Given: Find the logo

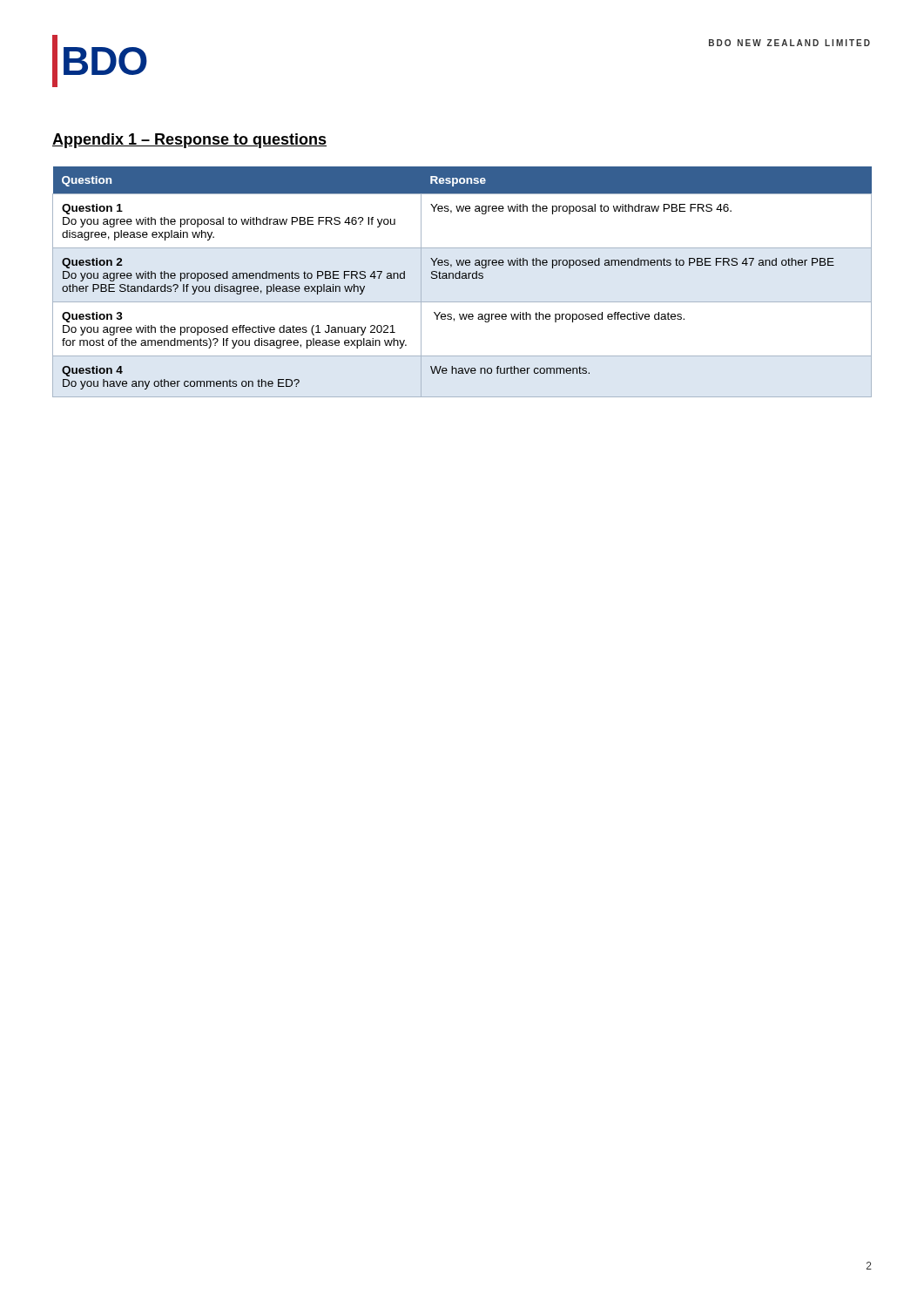Looking at the screenshot, I should [100, 61].
